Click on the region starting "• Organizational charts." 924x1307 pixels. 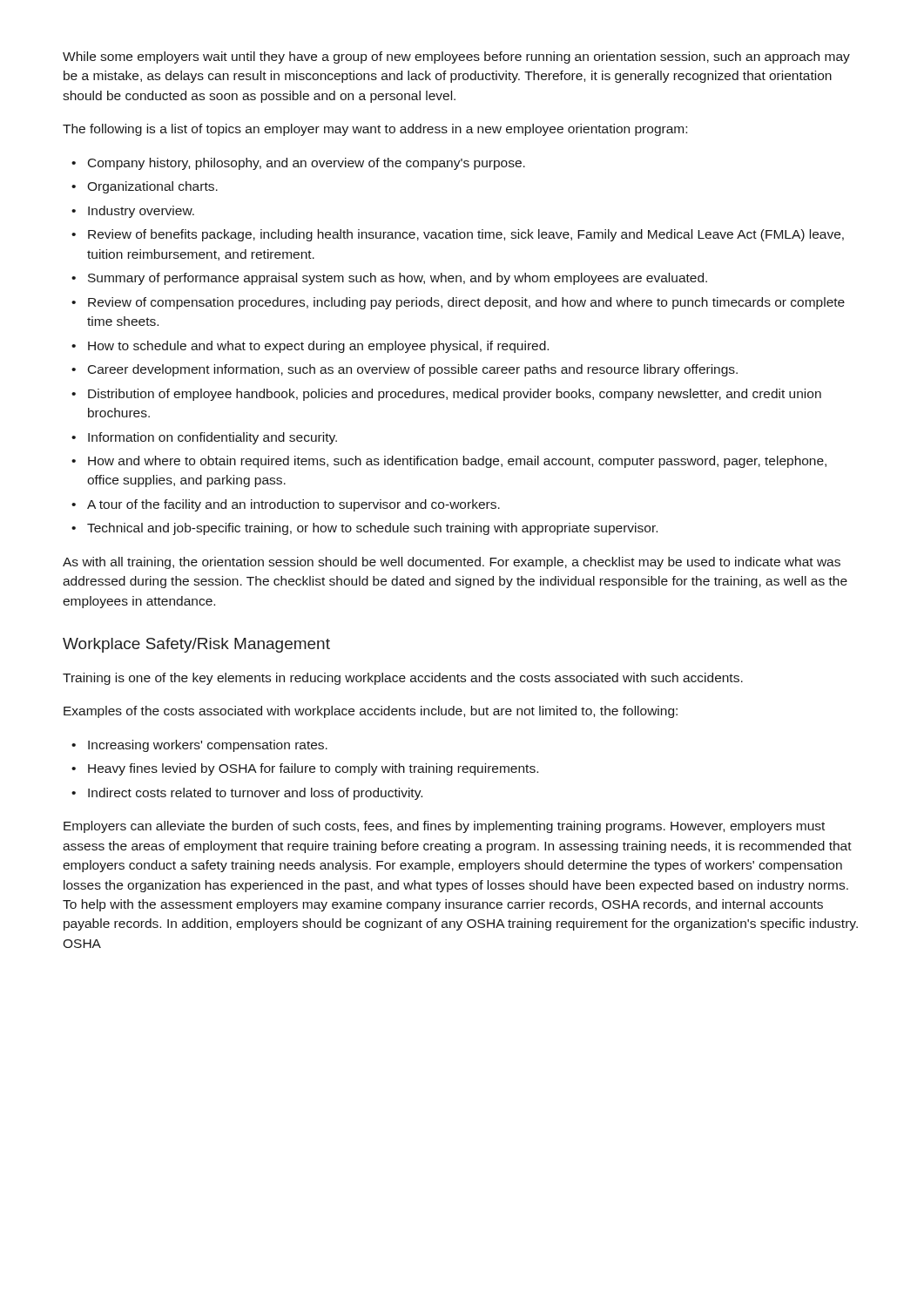tap(145, 187)
